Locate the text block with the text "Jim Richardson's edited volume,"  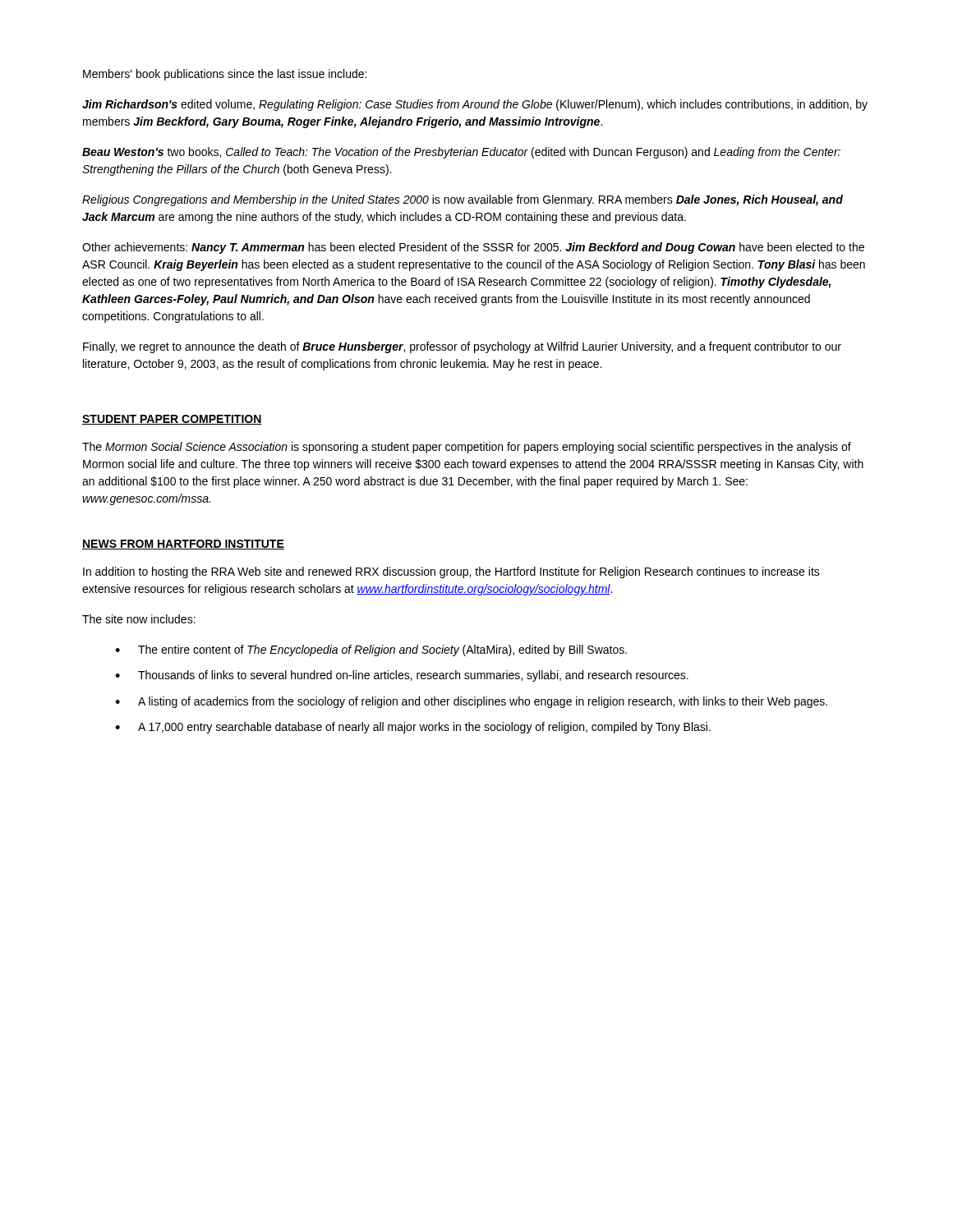click(475, 113)
